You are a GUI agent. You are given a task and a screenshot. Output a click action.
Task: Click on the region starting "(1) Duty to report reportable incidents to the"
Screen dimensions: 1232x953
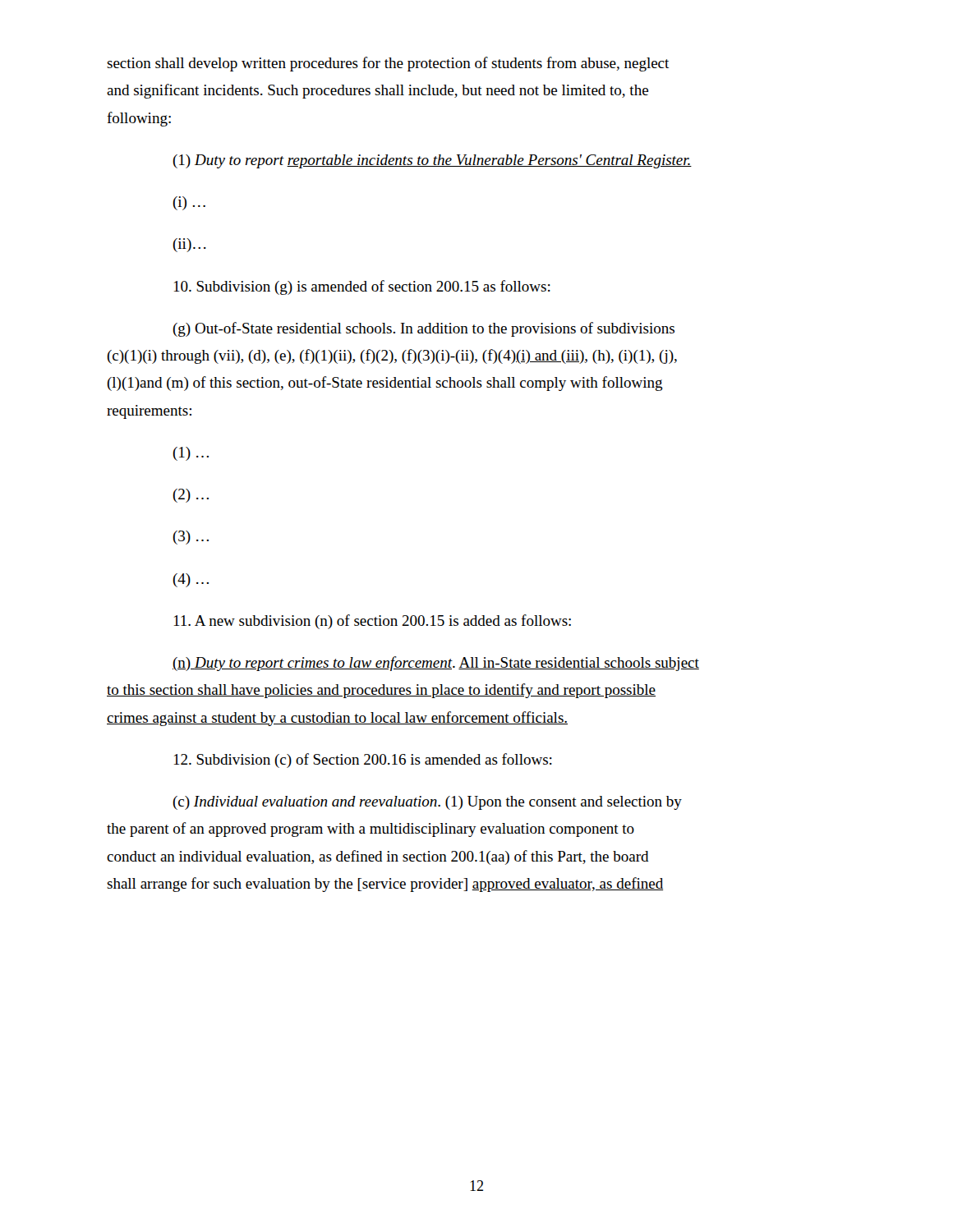[x=509, y=160]
